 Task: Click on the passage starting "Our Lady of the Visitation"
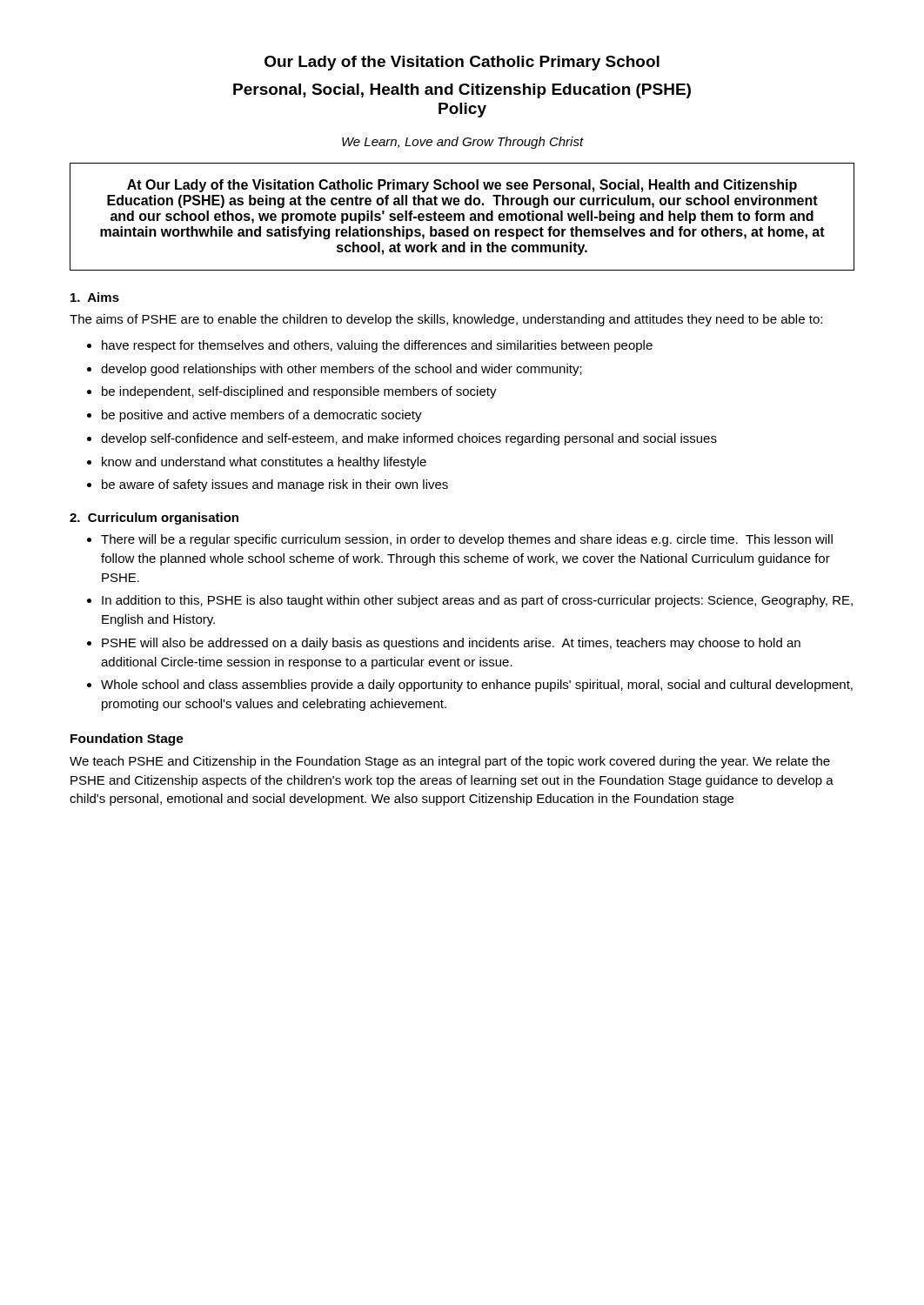(x=462, y=61)
